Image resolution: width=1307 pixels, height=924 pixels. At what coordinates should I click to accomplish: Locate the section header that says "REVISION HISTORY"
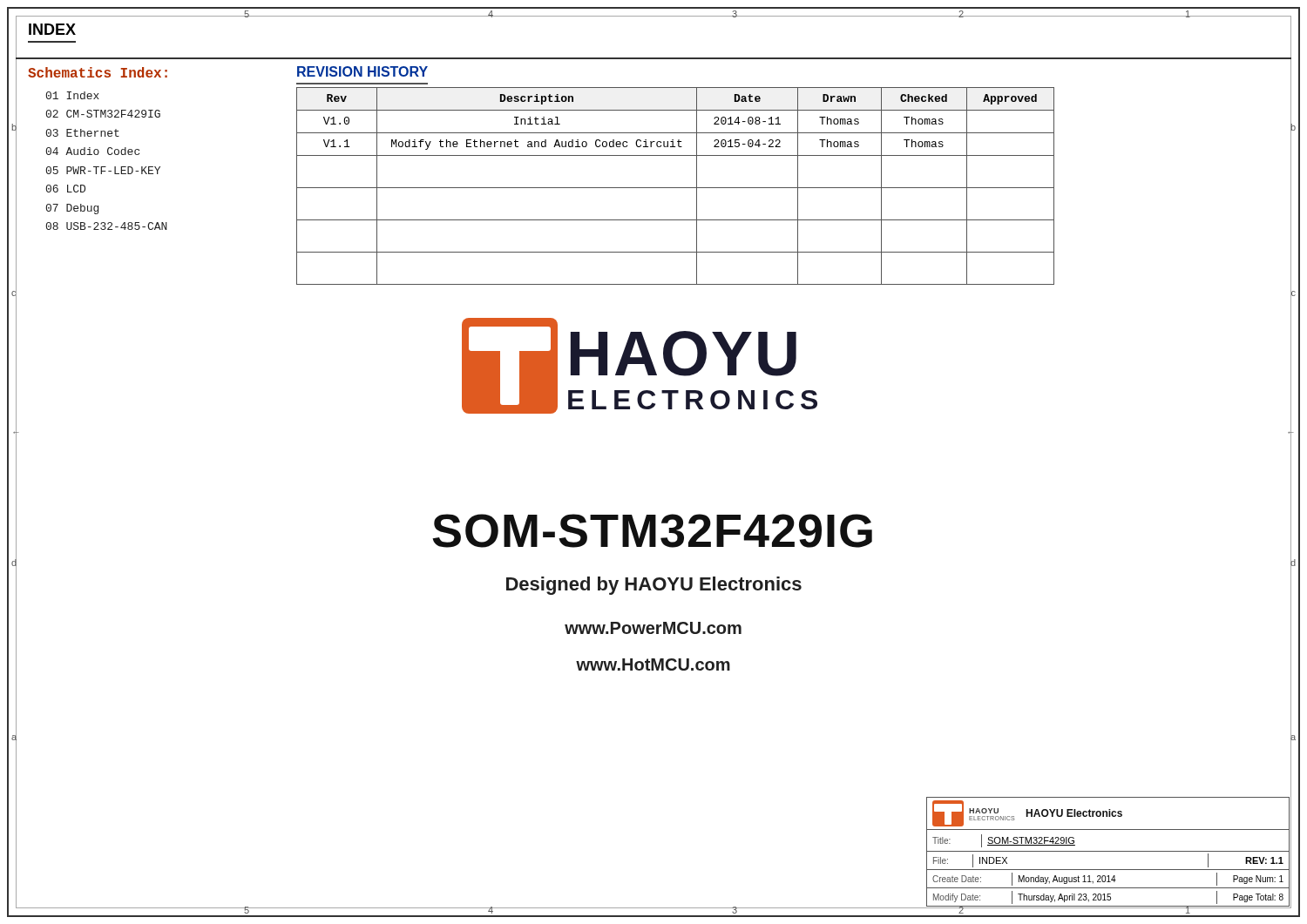click(362, 72)
